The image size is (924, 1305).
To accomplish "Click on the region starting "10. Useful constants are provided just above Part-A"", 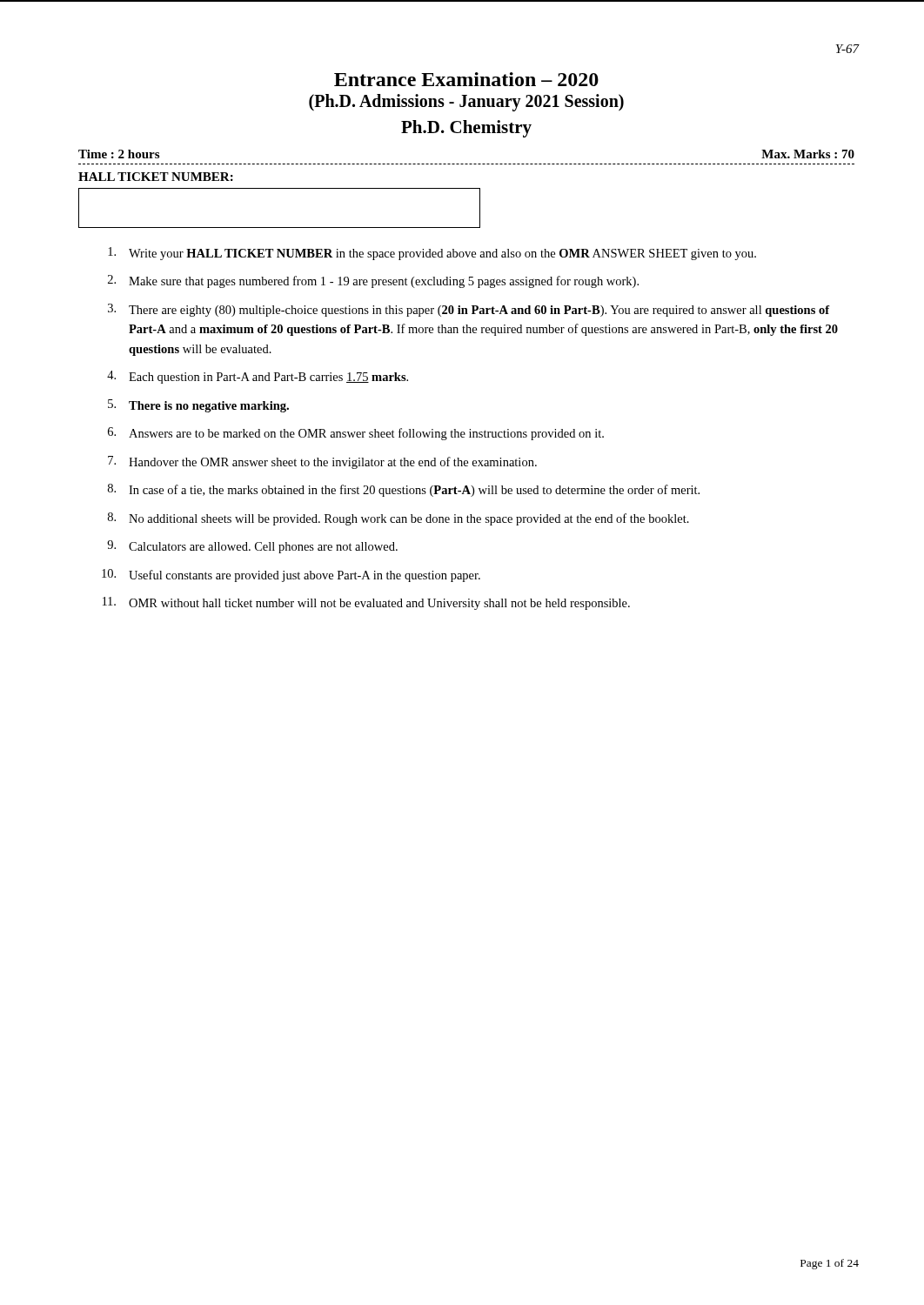I will (x=466, y=575).
